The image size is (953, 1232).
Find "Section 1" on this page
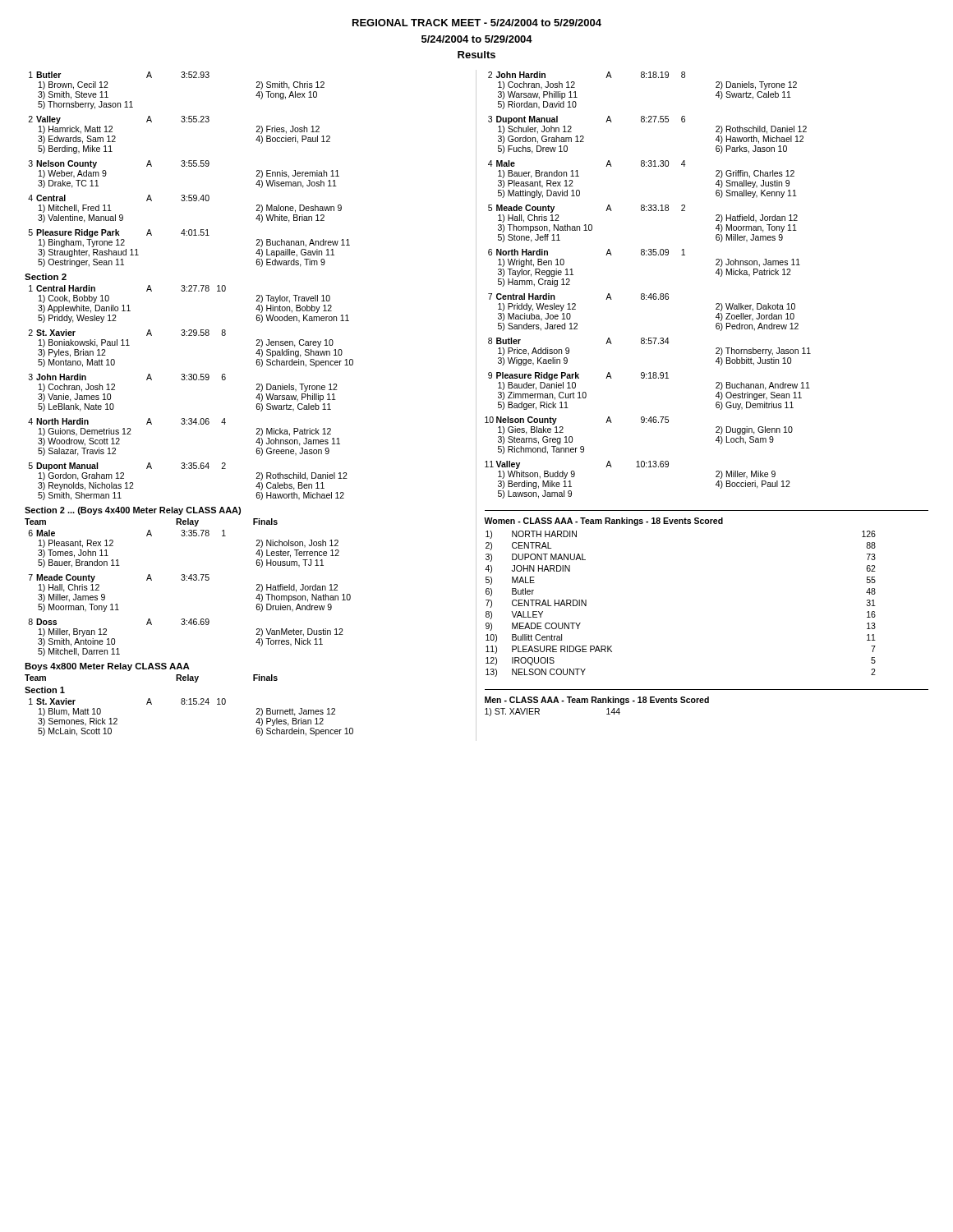tap(45, 690)
